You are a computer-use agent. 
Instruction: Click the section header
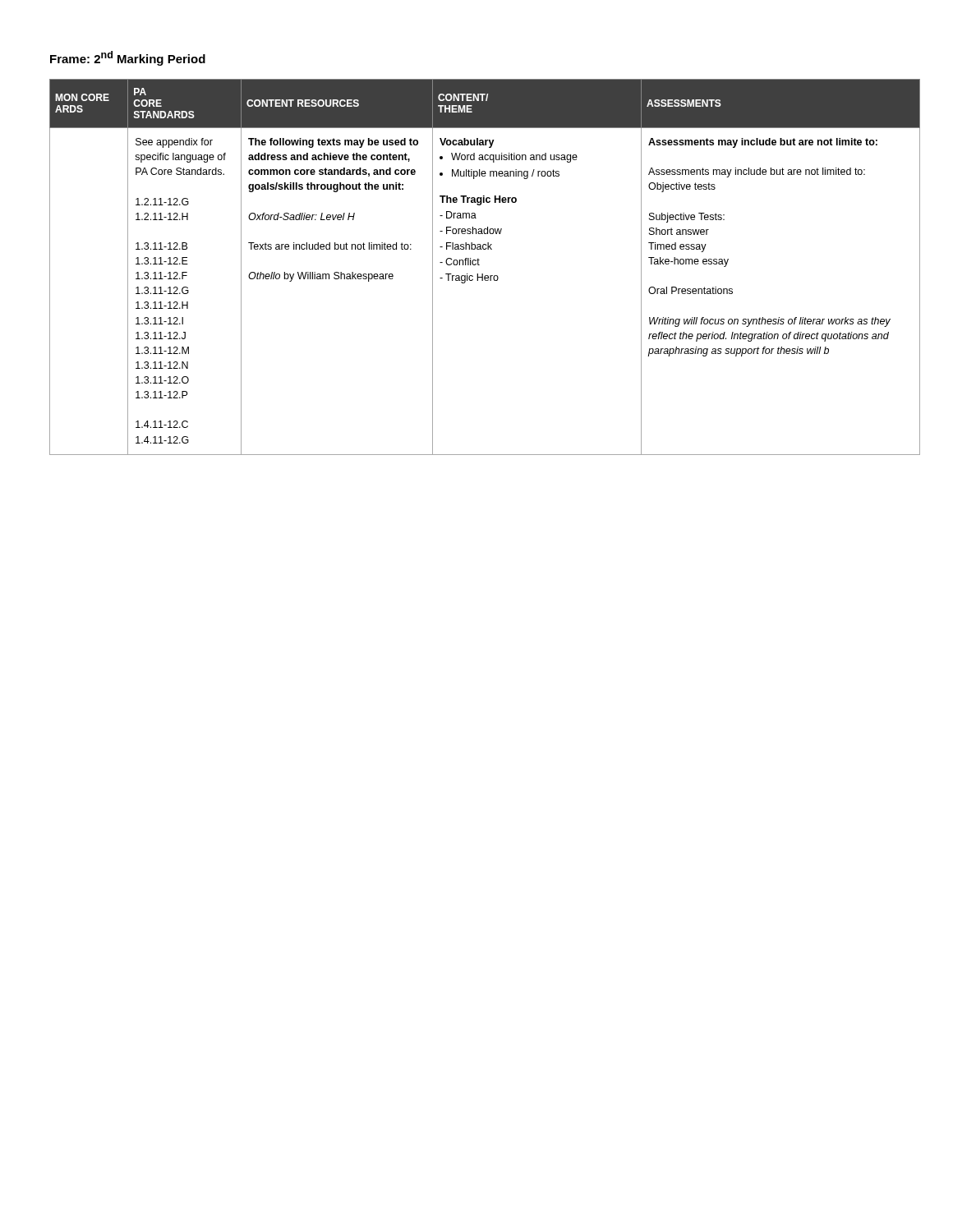point(127,57)
